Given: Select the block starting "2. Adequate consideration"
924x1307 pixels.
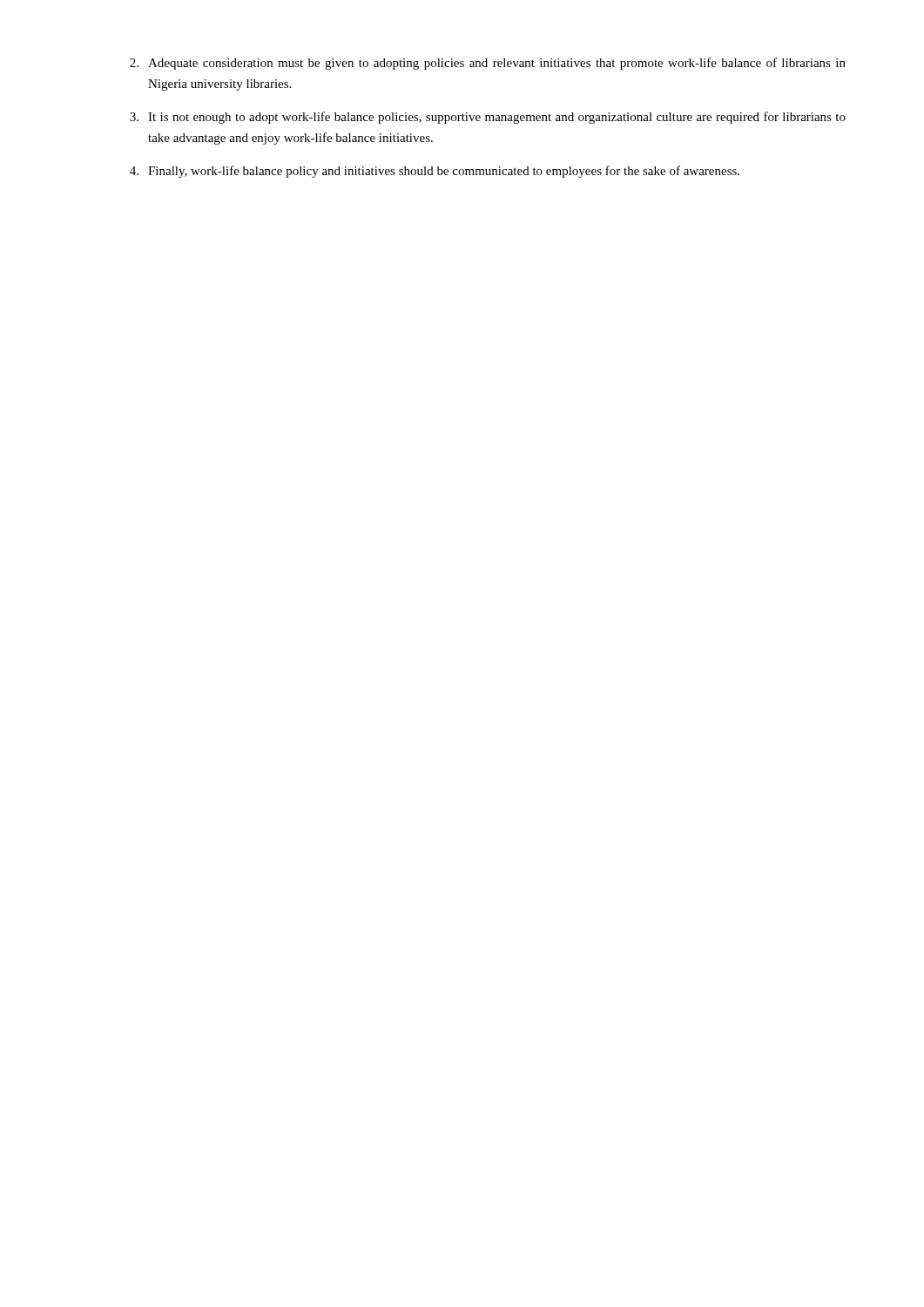Looking at the screenshot, I should point(475,73).
